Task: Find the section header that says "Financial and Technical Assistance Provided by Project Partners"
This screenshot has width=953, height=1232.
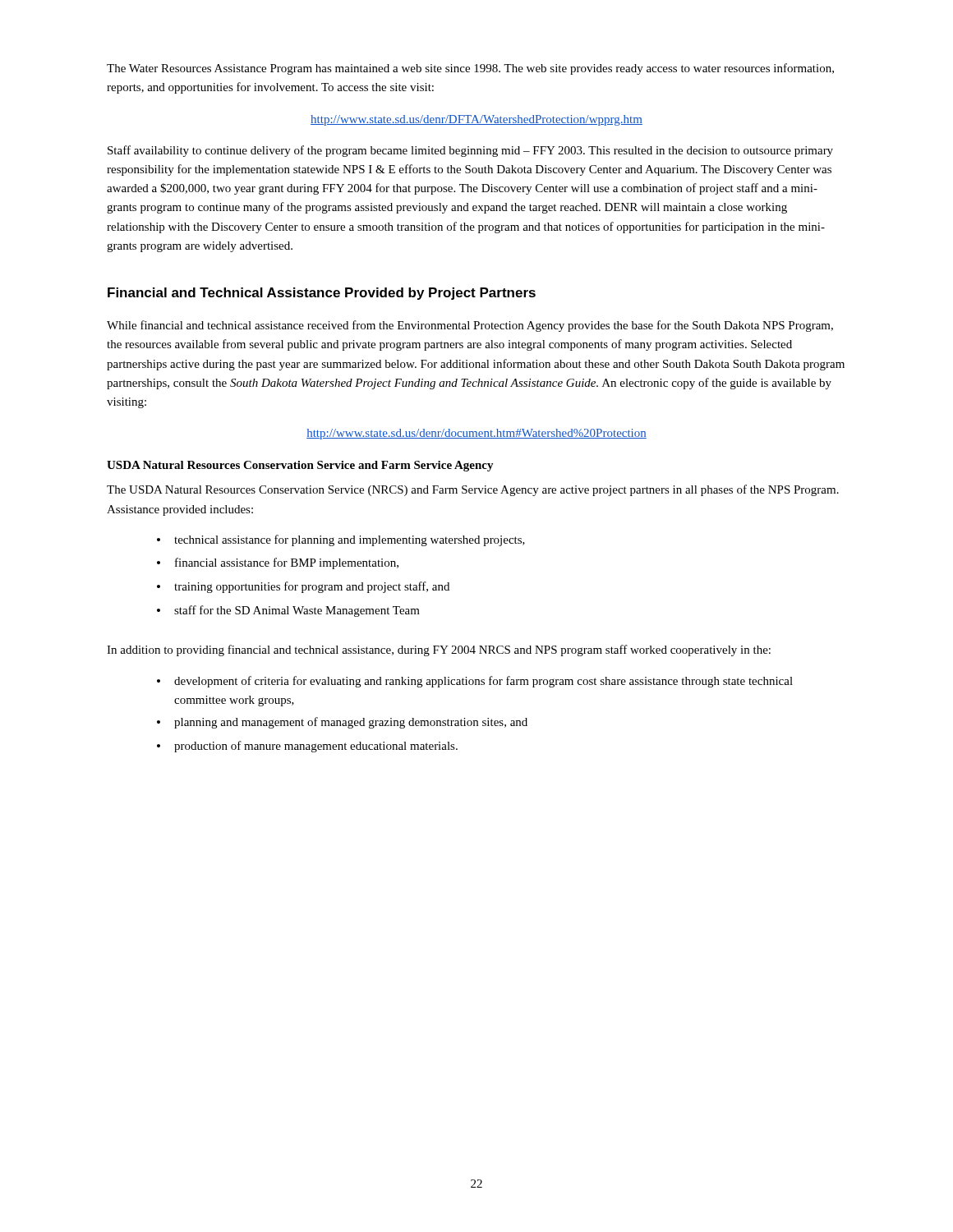Action: pyautogui.click(x=321, y=293)
